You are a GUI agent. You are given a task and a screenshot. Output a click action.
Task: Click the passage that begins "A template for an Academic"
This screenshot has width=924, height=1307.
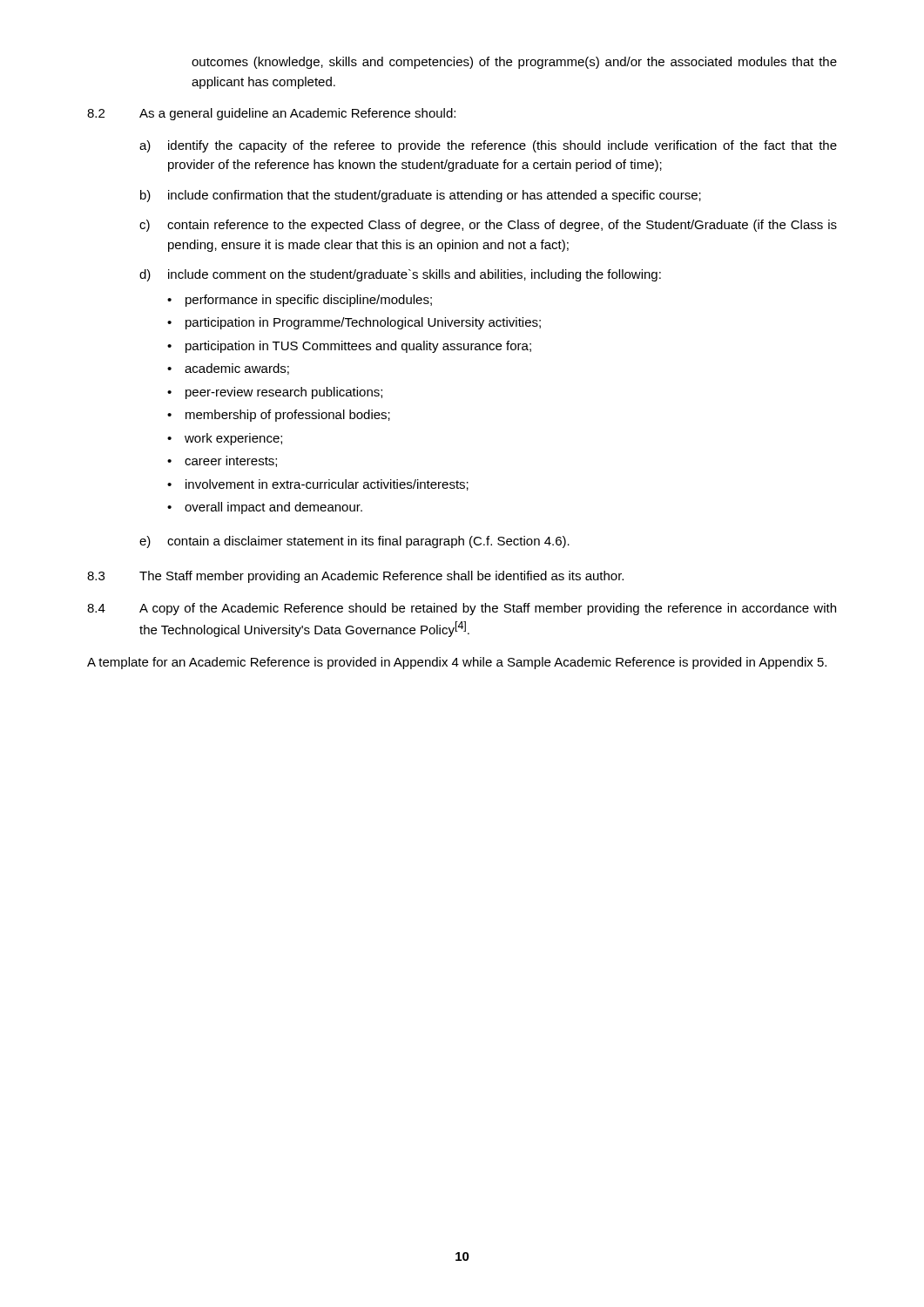click(x=457, y=661)
